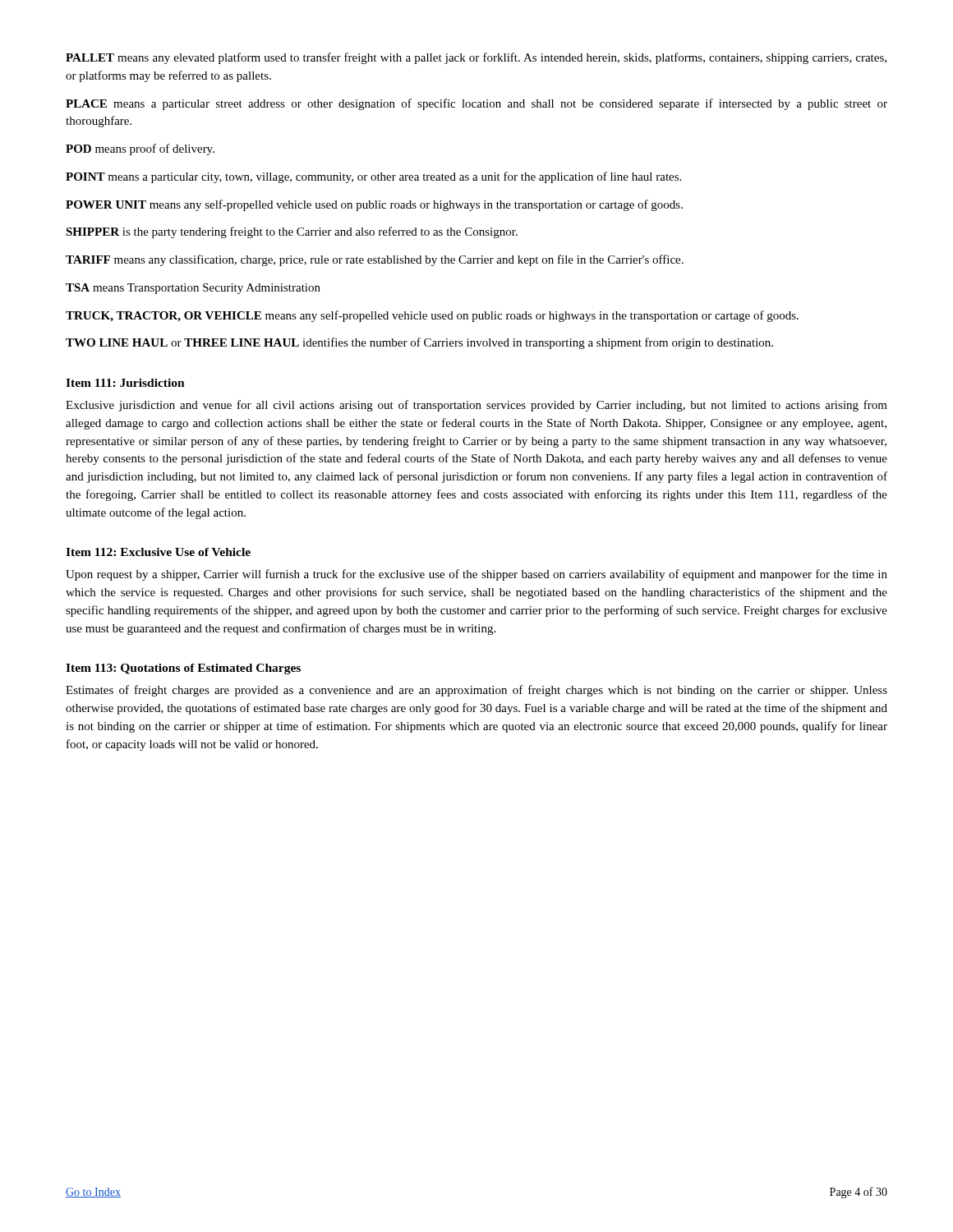Click on the text block that reads "Estimates of freight charges are provided"
The image size is (953, 1232).
click(x=476, y=717)
